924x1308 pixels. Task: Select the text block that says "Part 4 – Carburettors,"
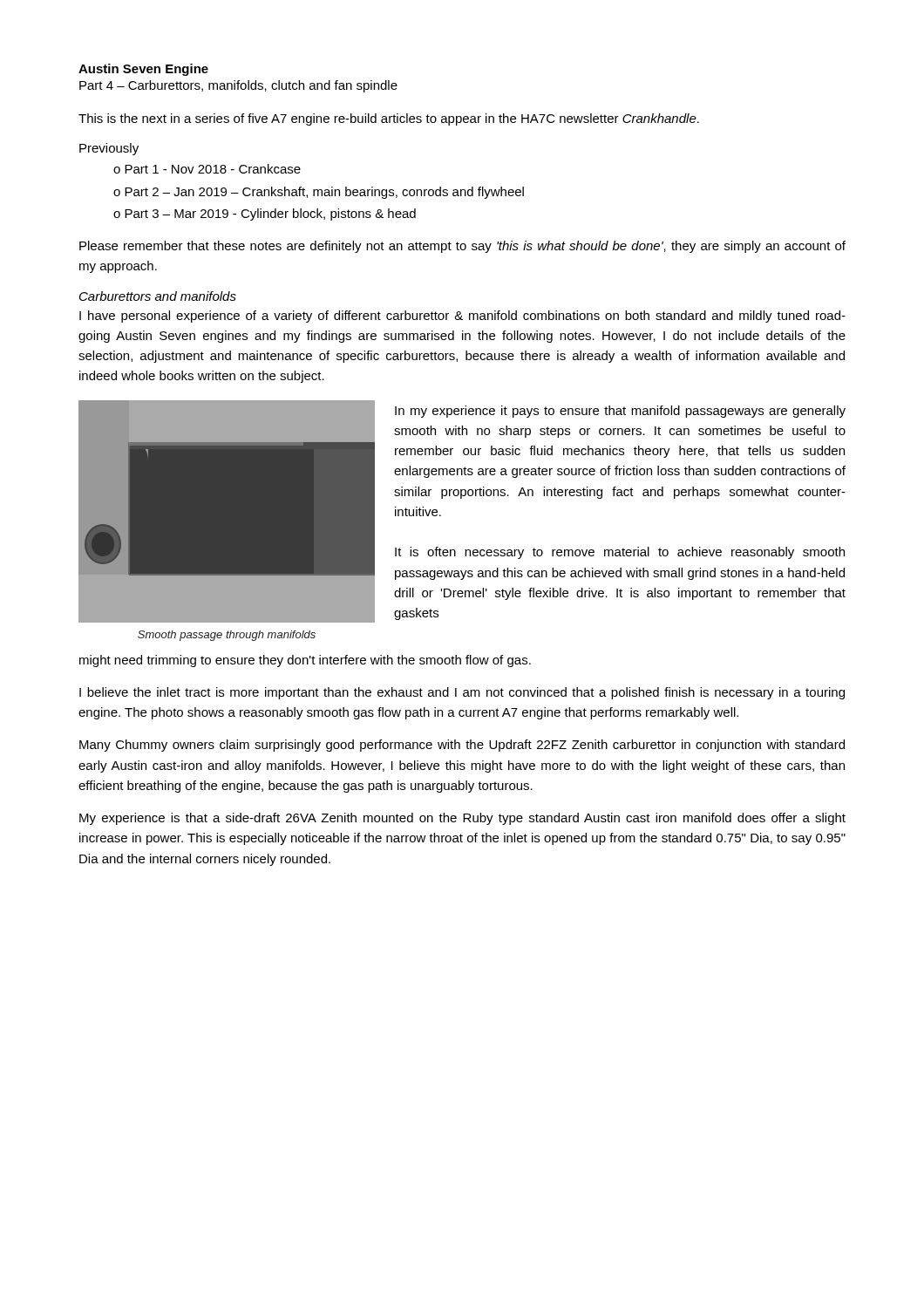pyautogui.click(x=238, y=85)
